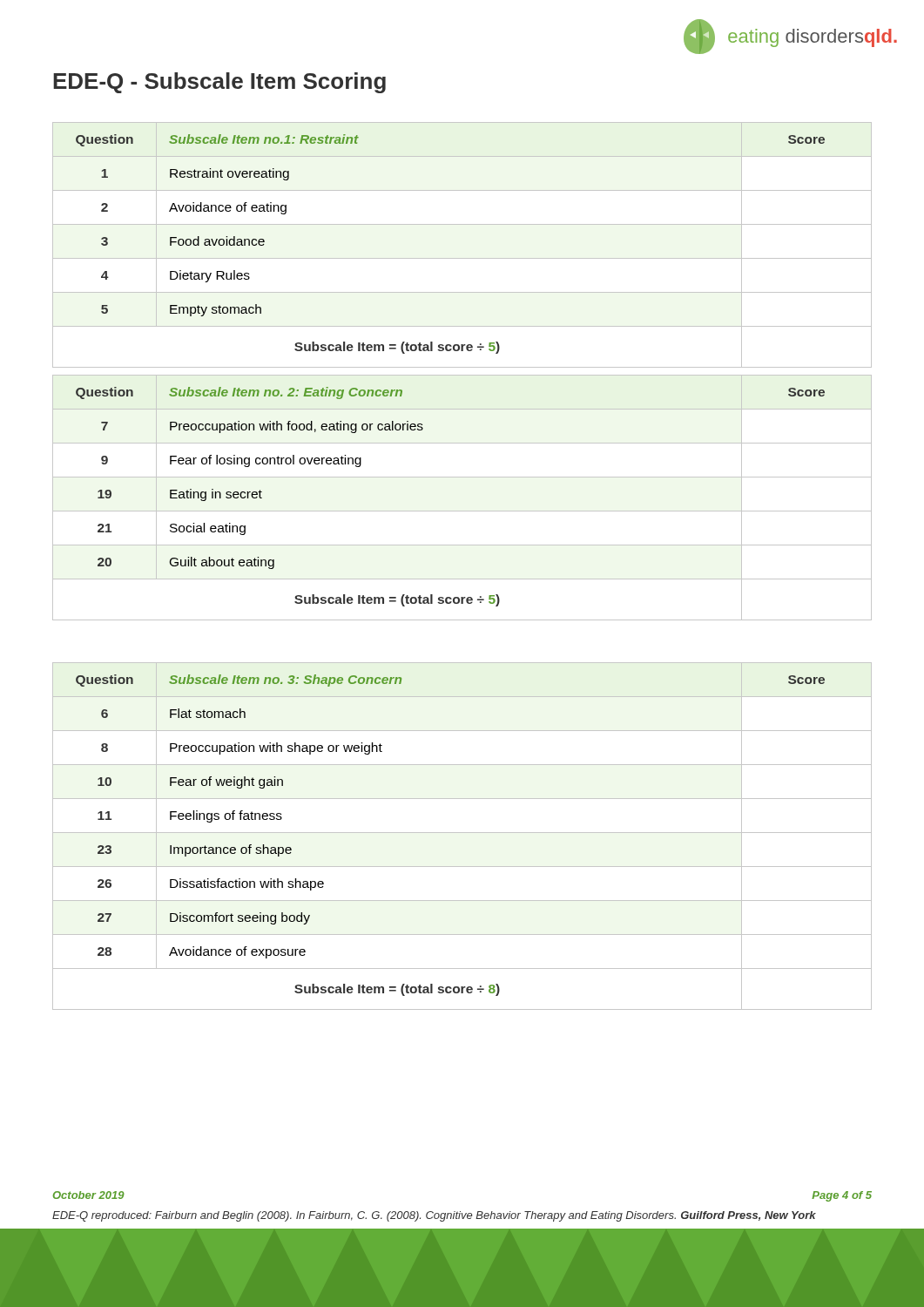Image resolution: width=924 pixels, height=1307 pixels.
Task: Select the title that says "EDE-Q - Subscale Item Scoring"
Action: tap(220, 81)
